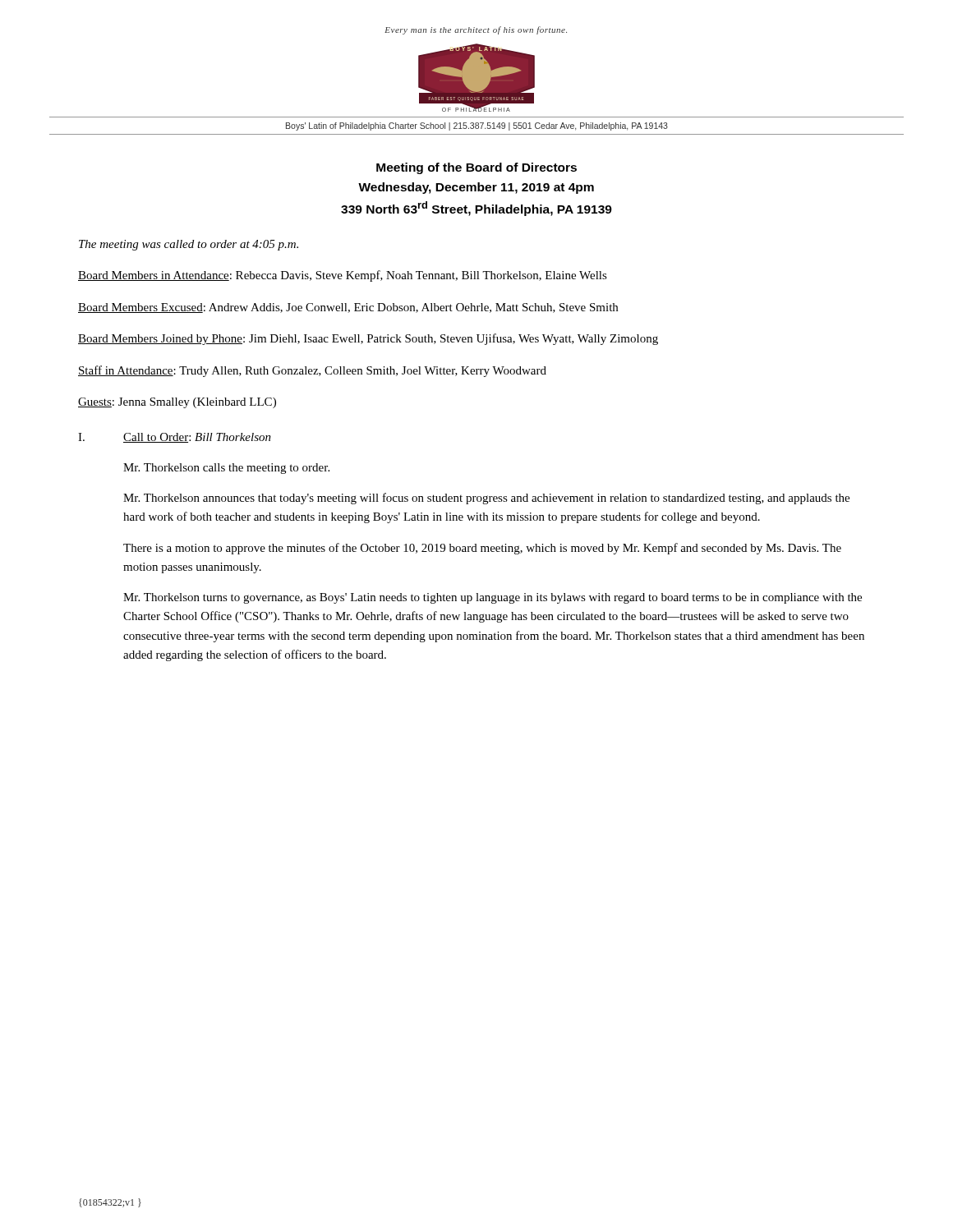Select the text block that says "Staff in Attendance: Trudy"

click(312, 370)
